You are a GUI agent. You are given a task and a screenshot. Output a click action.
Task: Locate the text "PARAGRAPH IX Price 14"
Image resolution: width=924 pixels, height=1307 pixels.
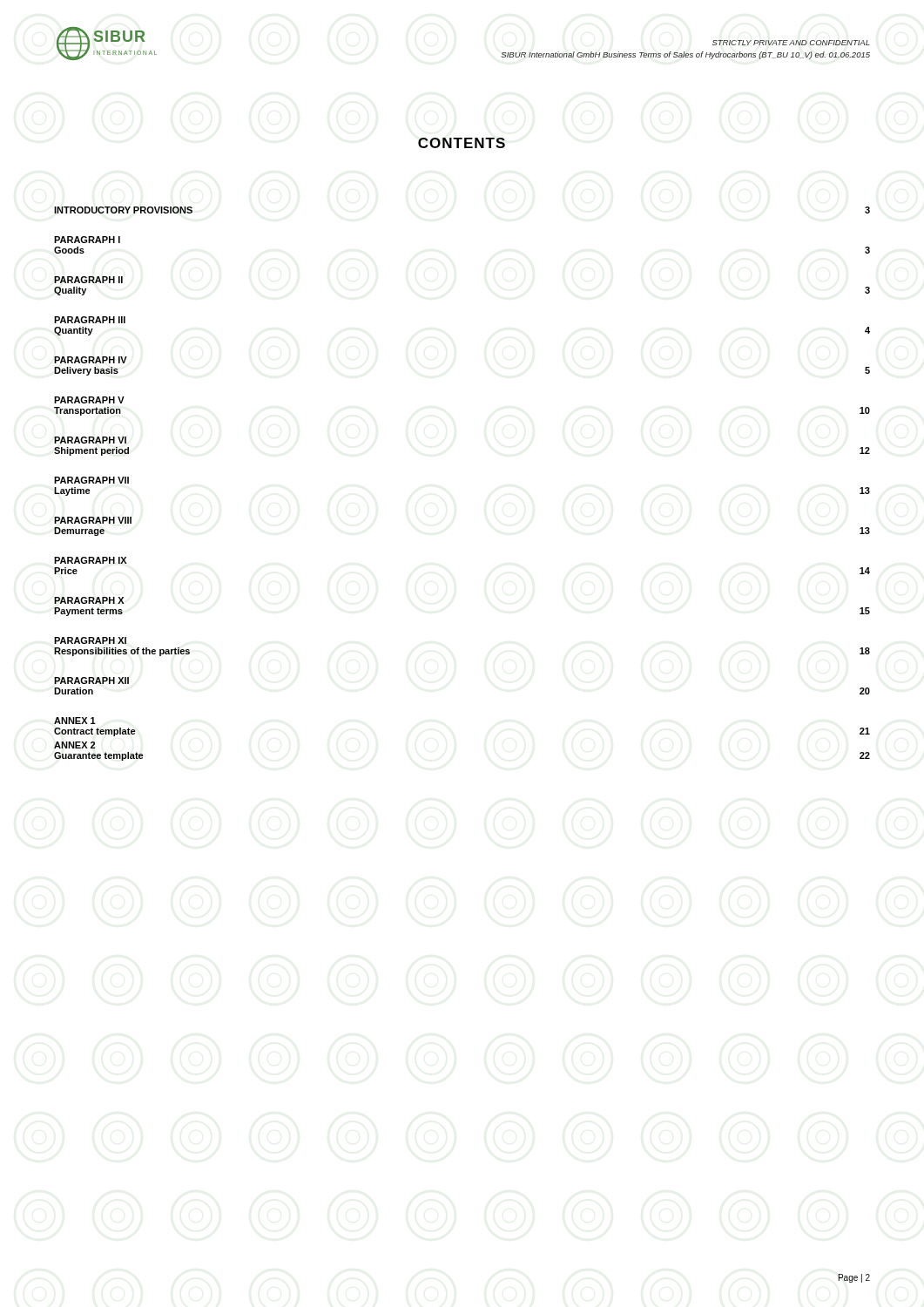tap(90, 560)
